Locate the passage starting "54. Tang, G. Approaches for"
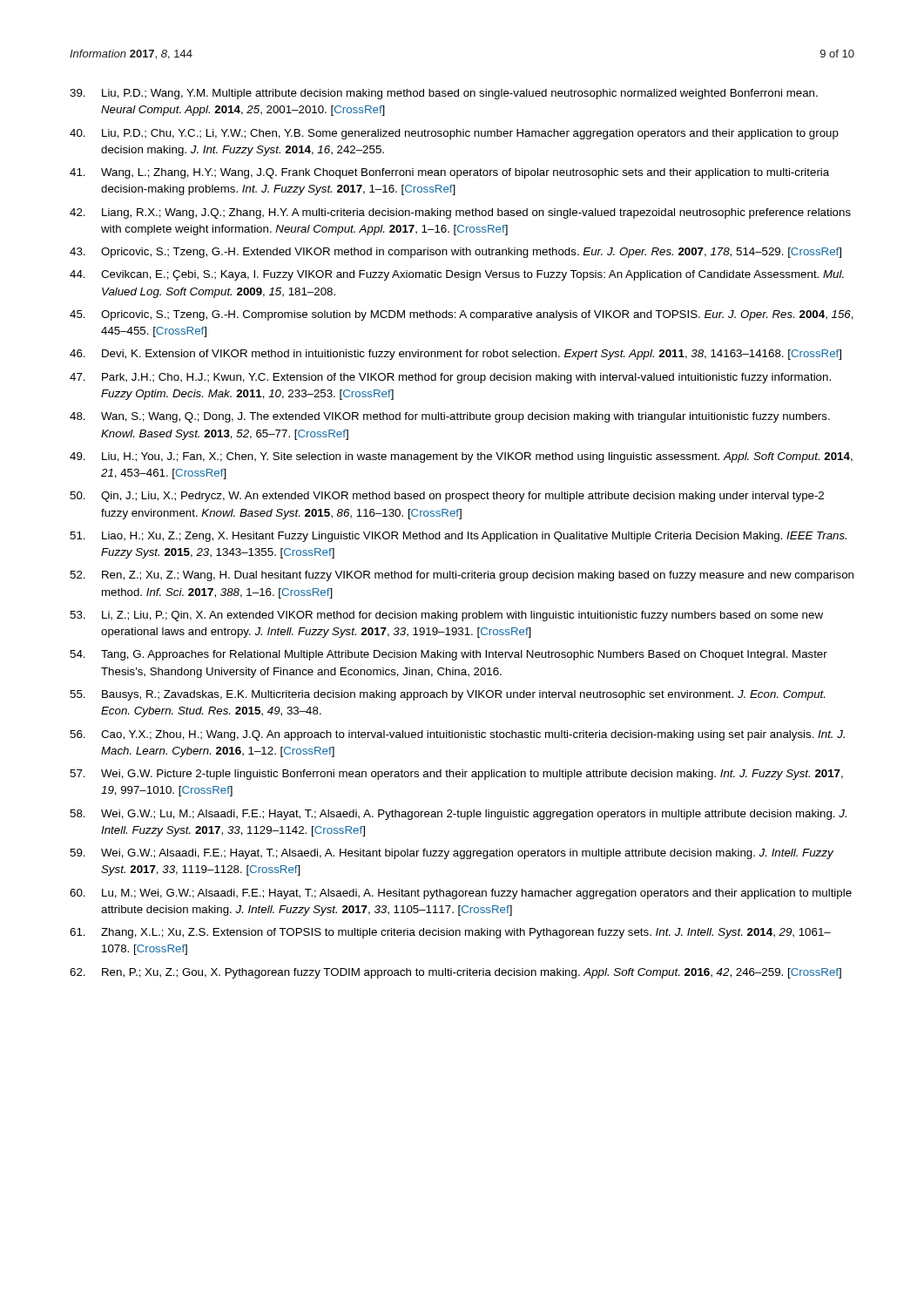924x1307 pixels. [462, 663]
